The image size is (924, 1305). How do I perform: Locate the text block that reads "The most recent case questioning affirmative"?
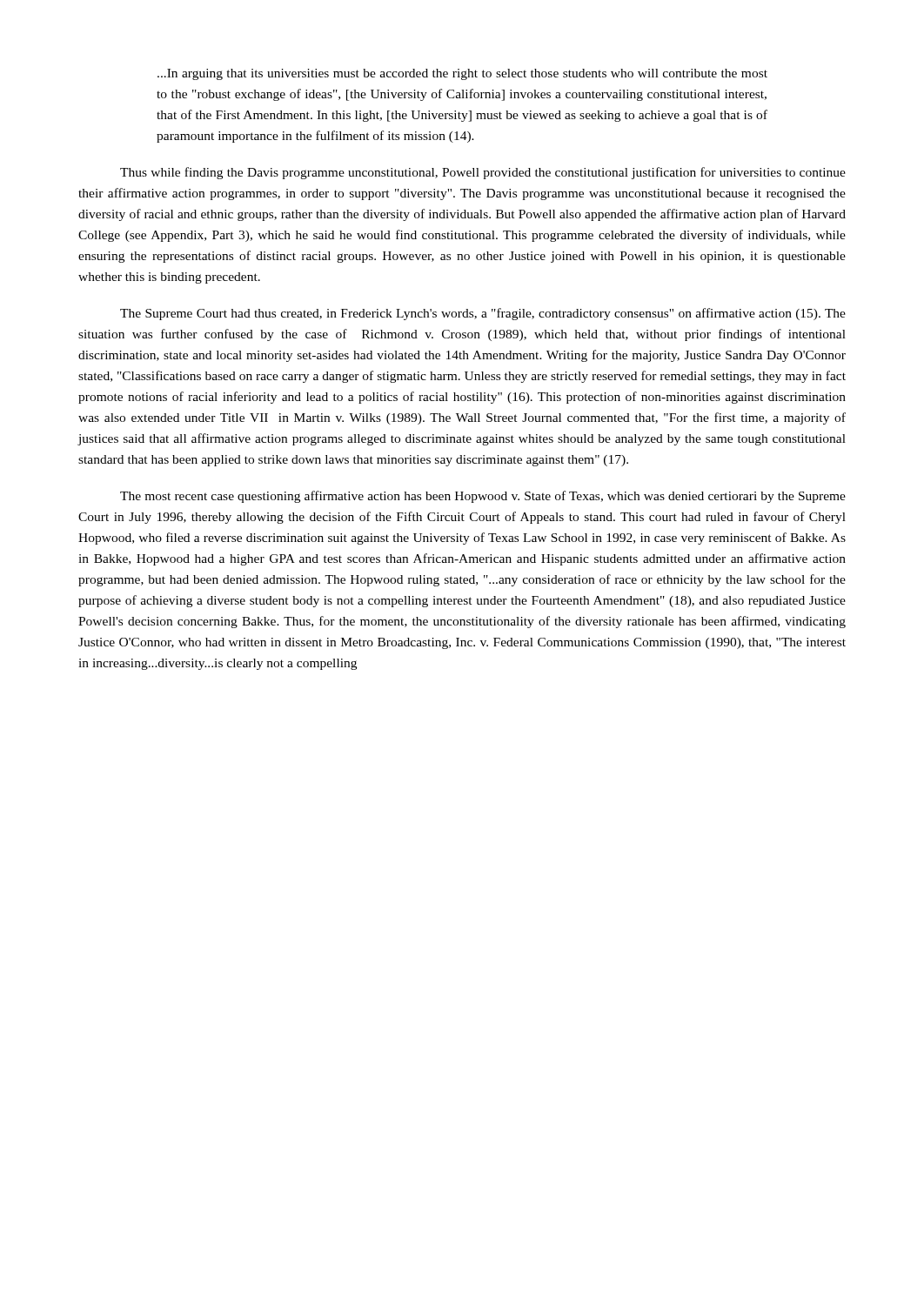tap(462, 579)
